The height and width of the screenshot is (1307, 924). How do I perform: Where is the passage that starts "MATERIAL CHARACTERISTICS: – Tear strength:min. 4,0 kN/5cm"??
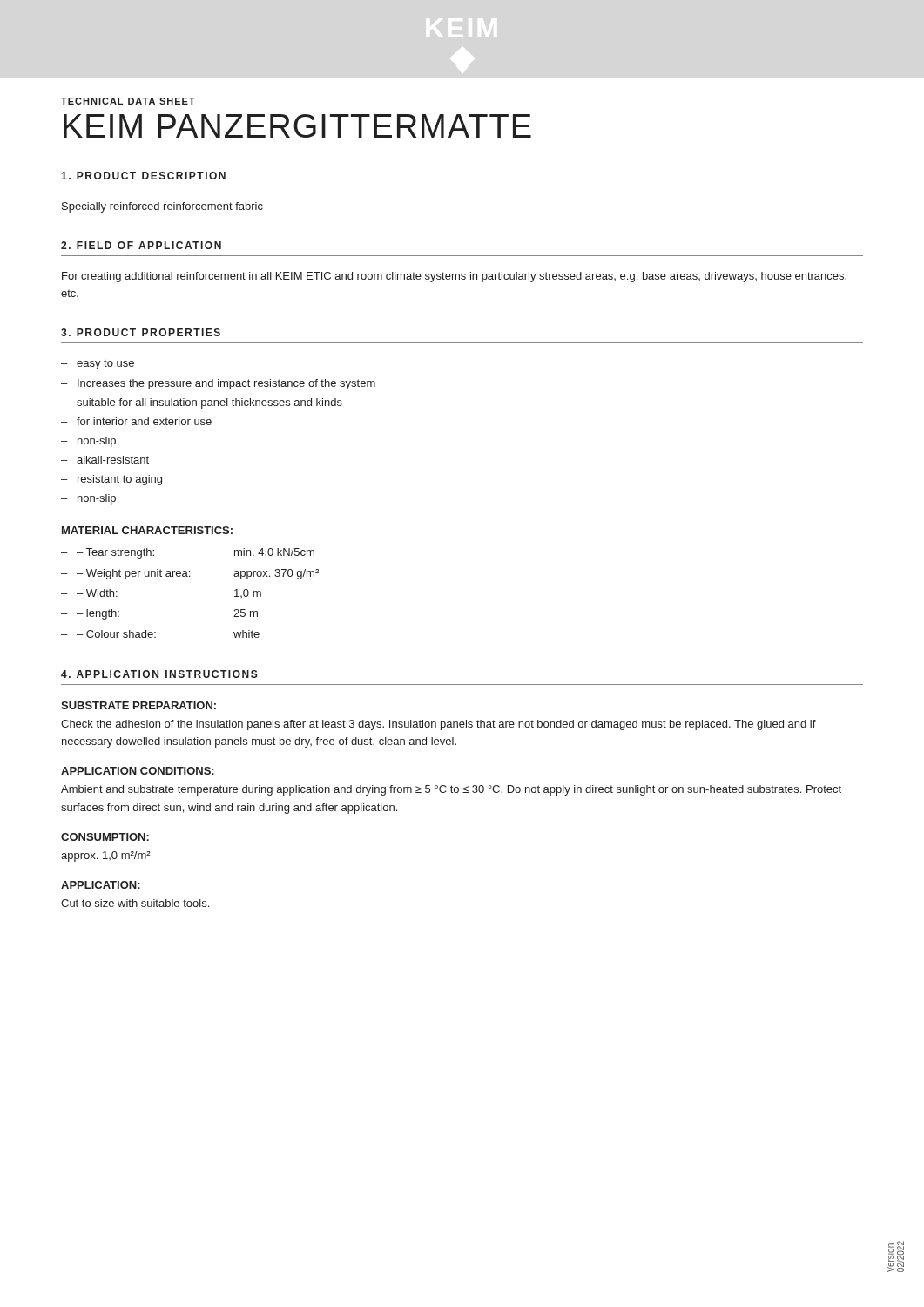click(x=147, y=530)
